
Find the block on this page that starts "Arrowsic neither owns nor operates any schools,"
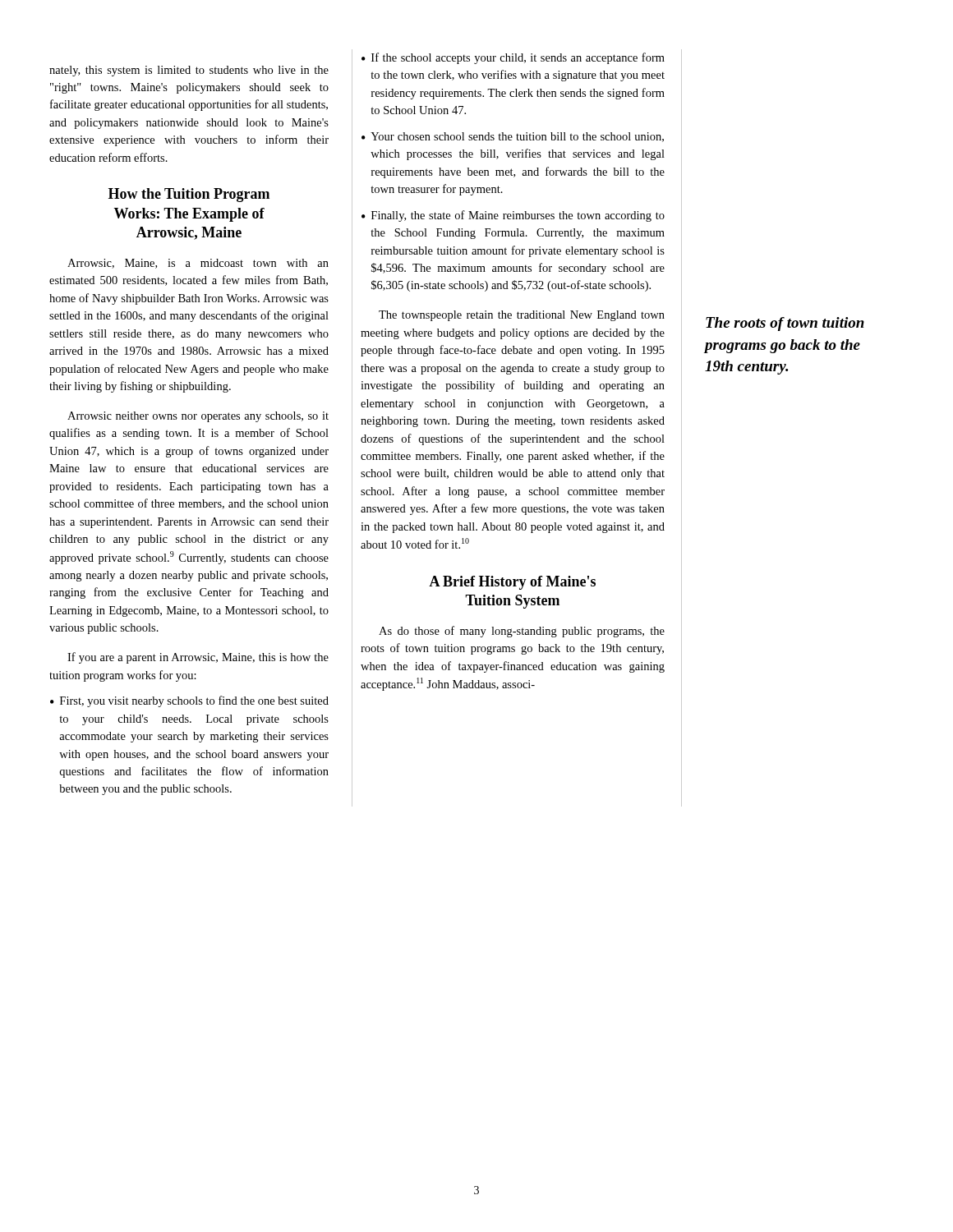click(x=189, y=522)
